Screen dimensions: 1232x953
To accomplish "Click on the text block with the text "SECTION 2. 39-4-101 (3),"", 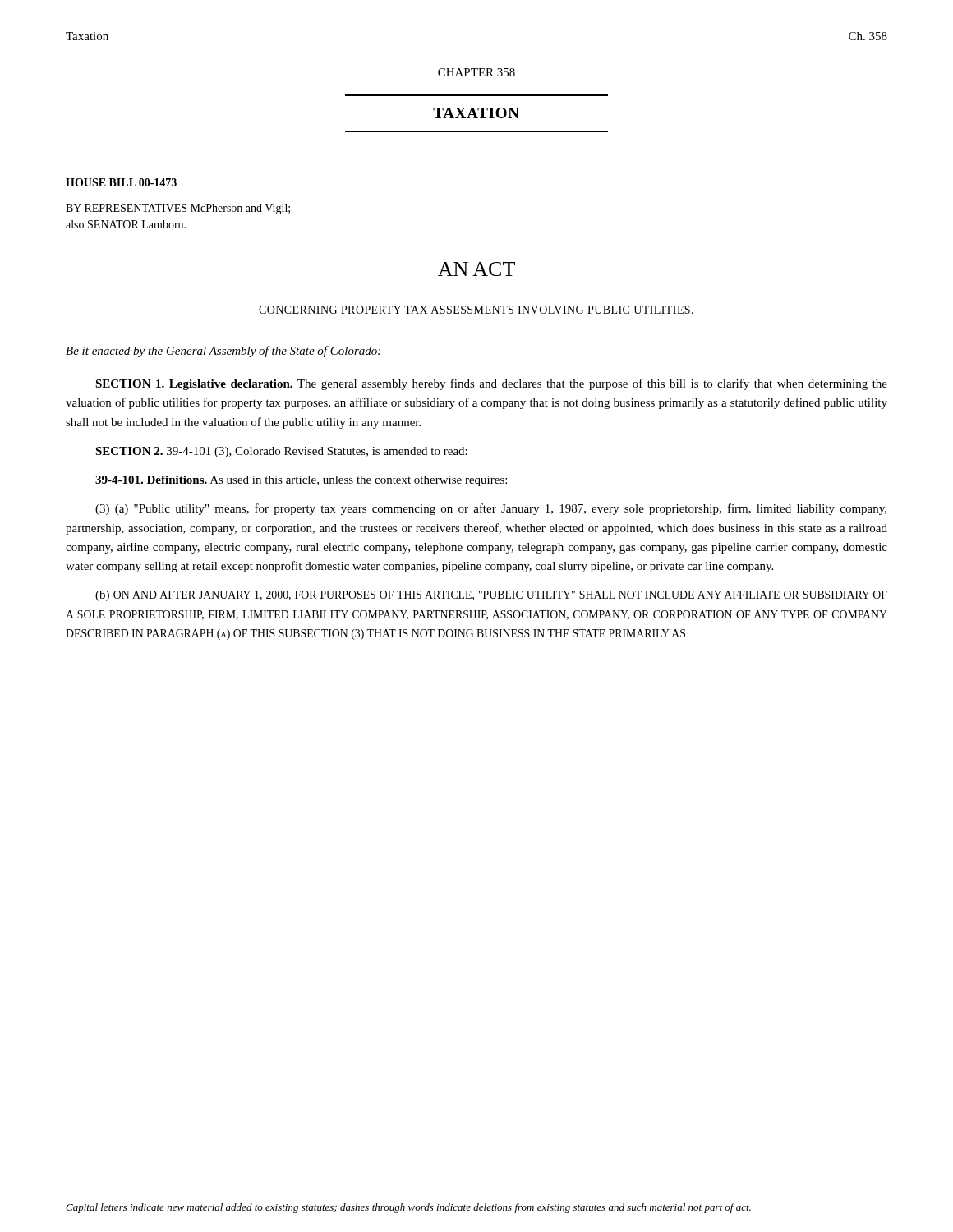I will point(282,451).
